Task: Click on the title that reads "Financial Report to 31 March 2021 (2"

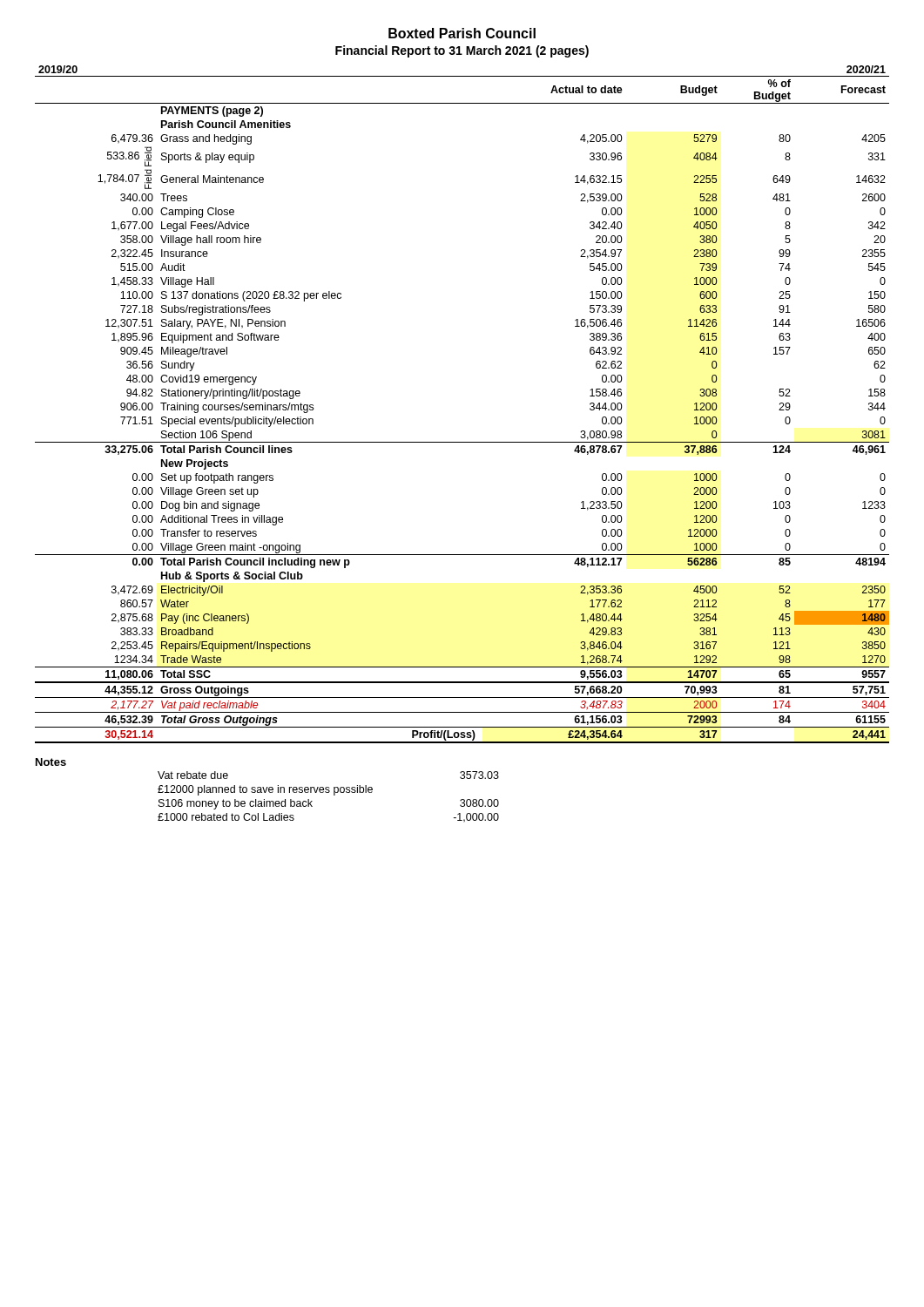Action: click(x=462, y=51)
